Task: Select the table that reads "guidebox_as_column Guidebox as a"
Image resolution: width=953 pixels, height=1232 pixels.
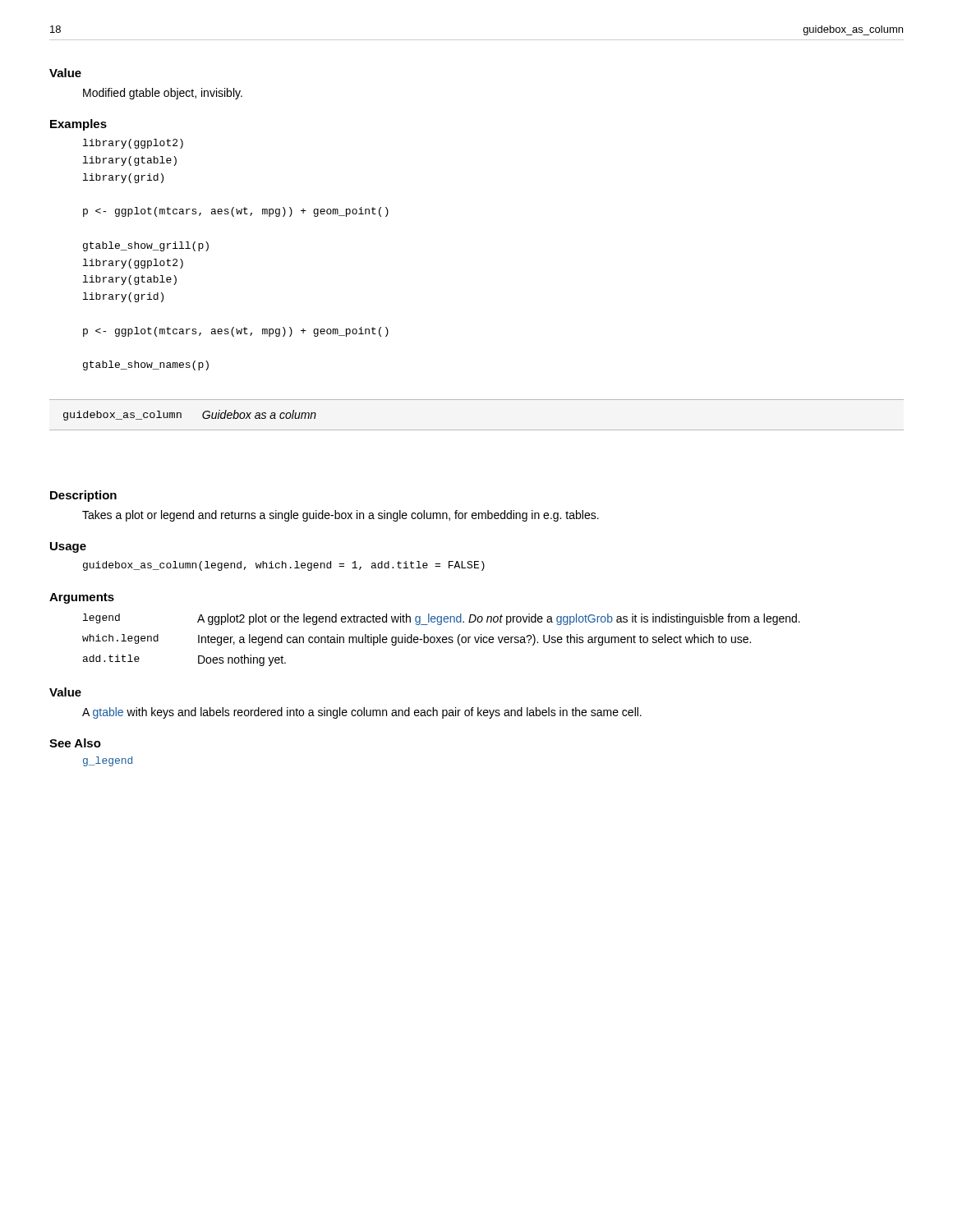Action: click(476, 415)
